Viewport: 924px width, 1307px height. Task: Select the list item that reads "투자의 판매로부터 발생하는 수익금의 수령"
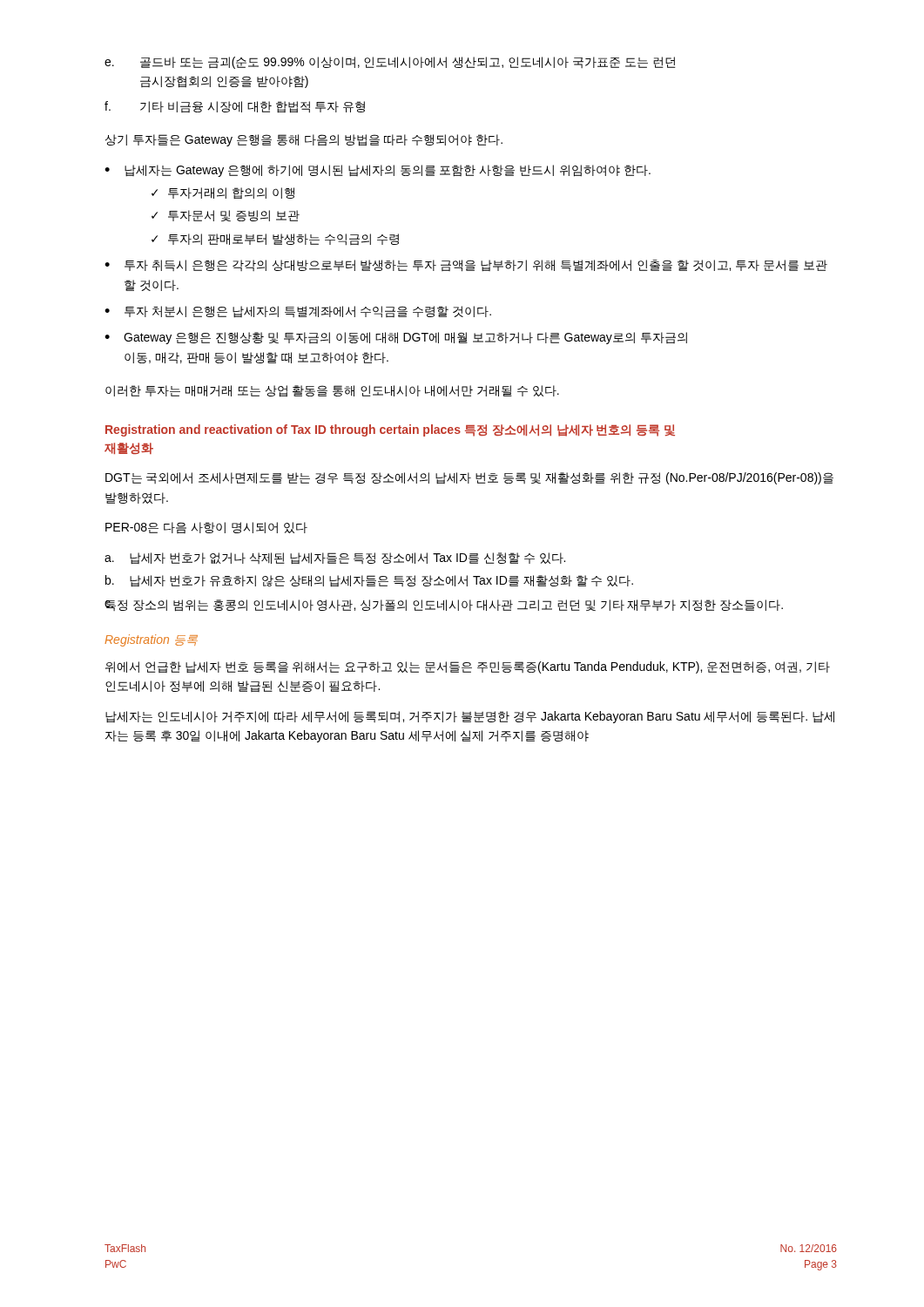pos(284,239)
